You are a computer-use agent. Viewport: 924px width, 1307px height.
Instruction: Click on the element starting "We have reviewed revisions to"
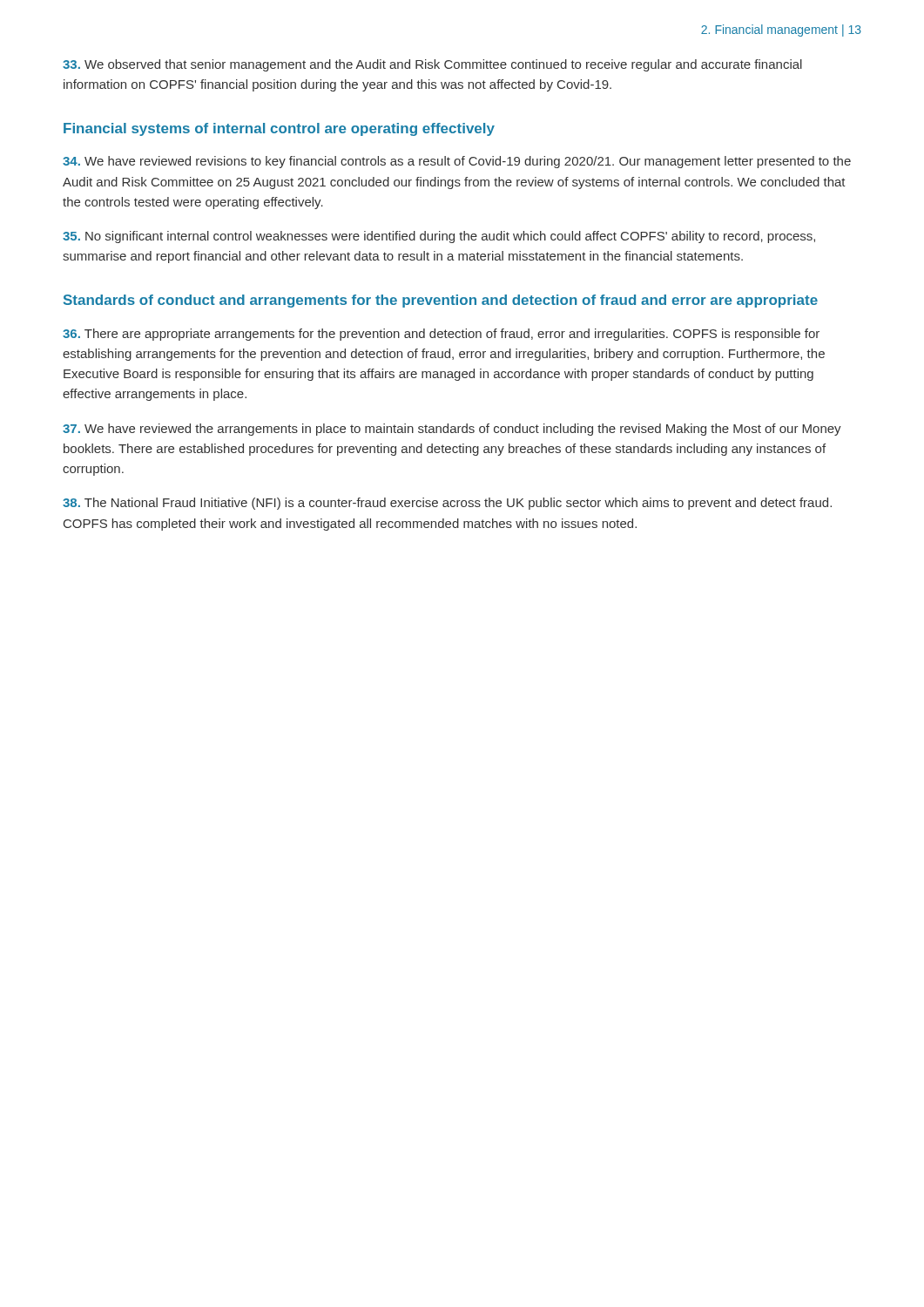(457, 181)
